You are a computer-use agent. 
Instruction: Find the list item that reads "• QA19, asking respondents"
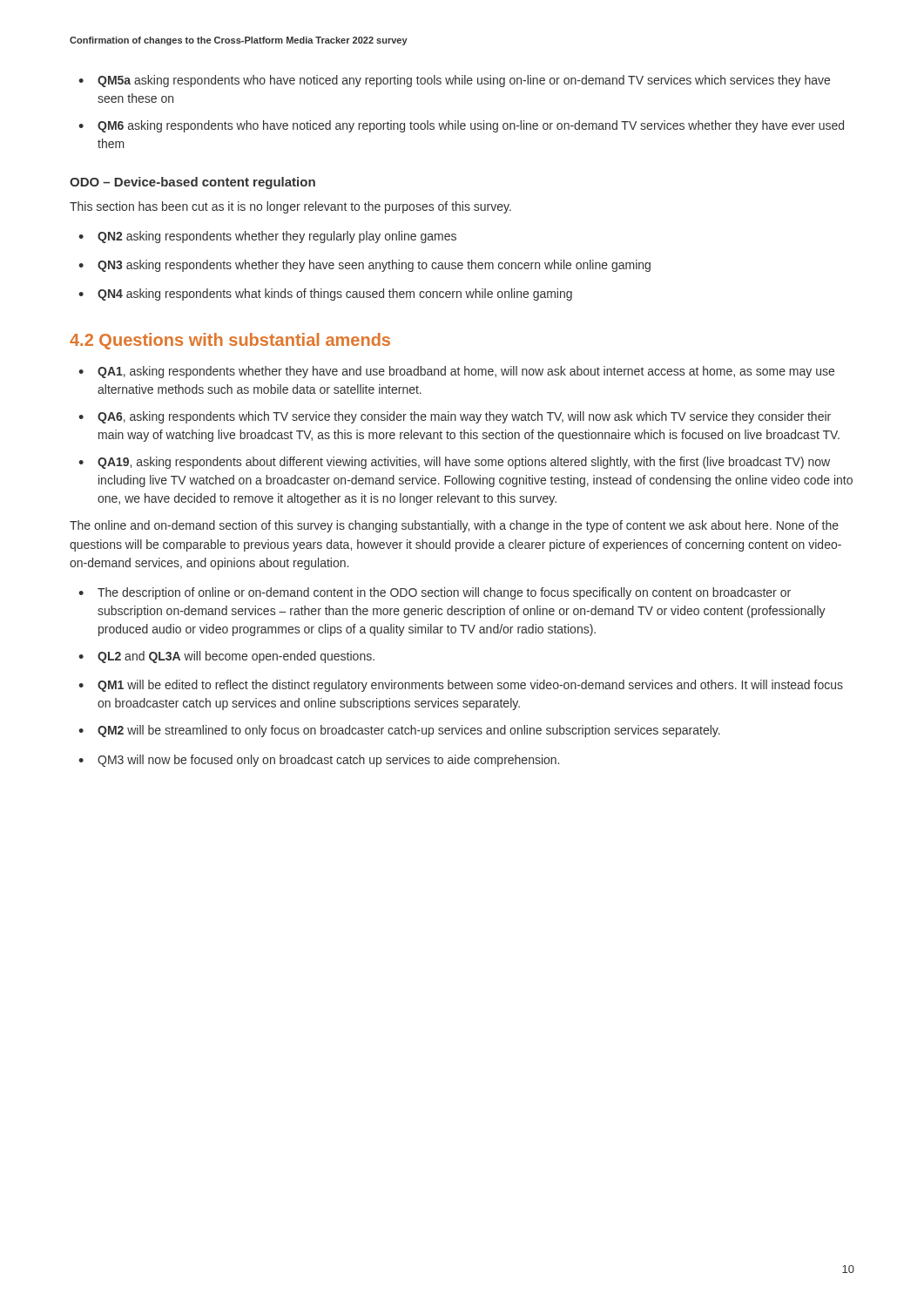click(x=466, y=480)
